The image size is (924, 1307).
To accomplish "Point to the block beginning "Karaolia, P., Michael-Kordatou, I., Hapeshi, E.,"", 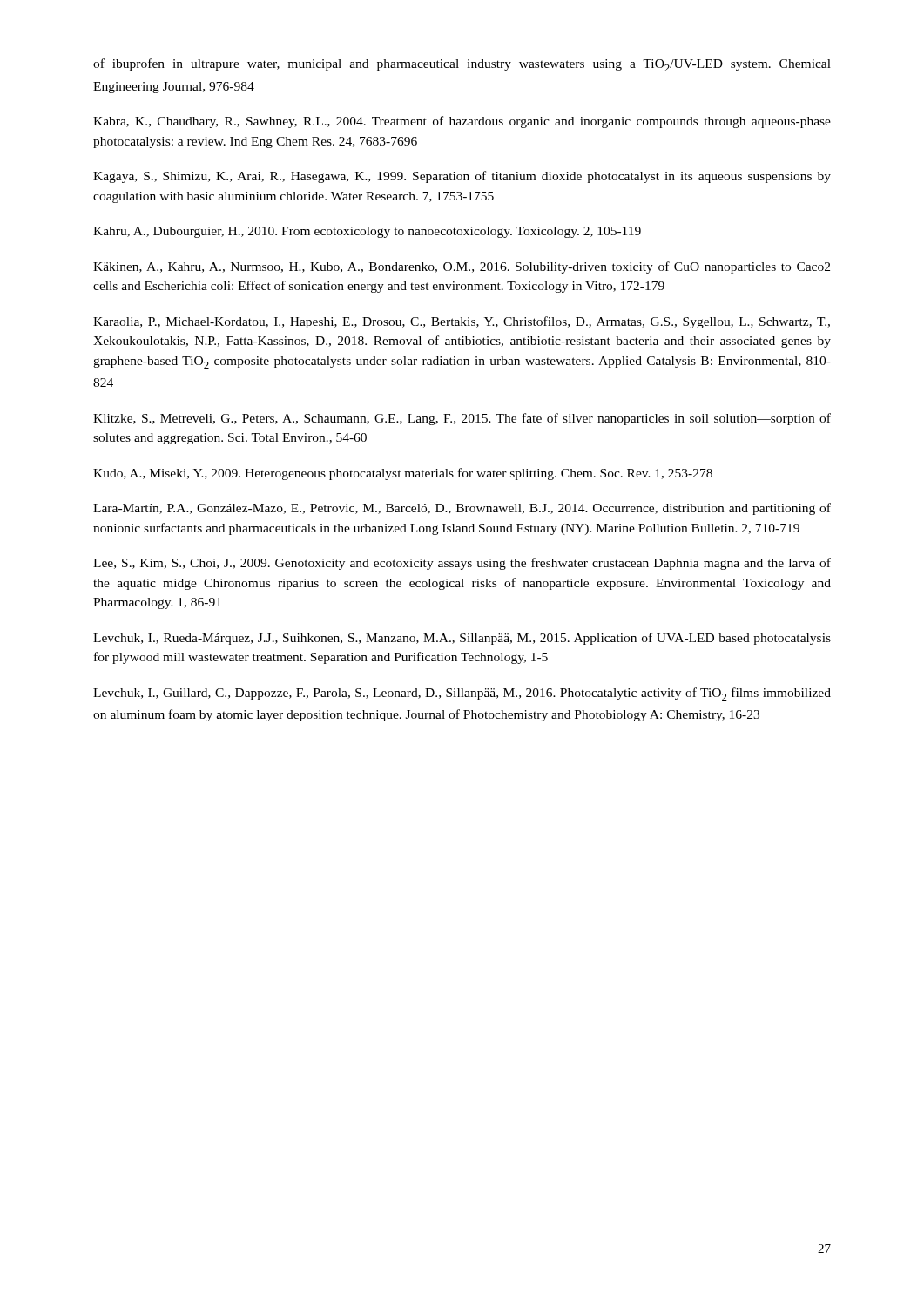I will tap(462, 352).
